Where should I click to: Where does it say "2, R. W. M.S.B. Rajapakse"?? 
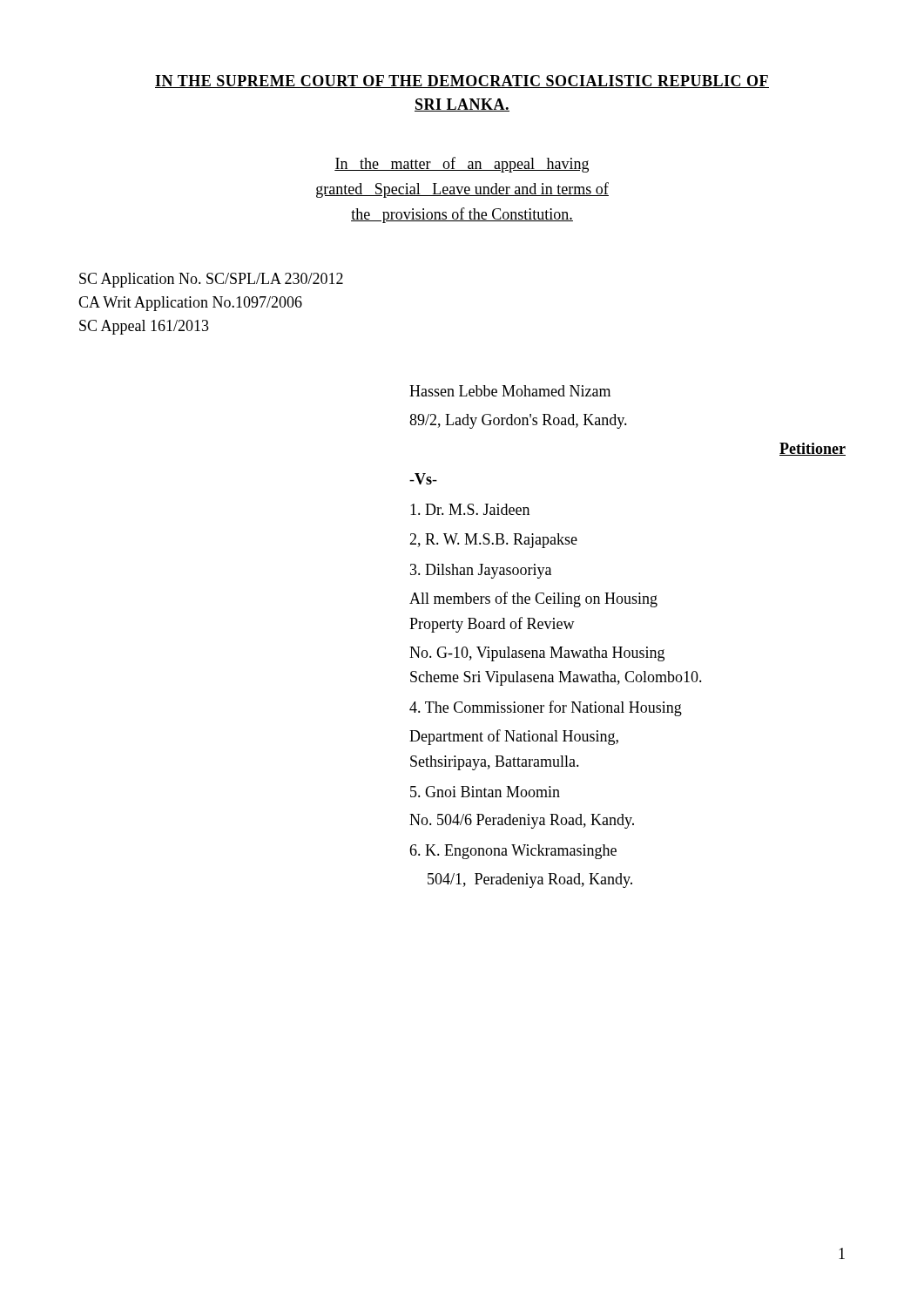coord(493,541)
